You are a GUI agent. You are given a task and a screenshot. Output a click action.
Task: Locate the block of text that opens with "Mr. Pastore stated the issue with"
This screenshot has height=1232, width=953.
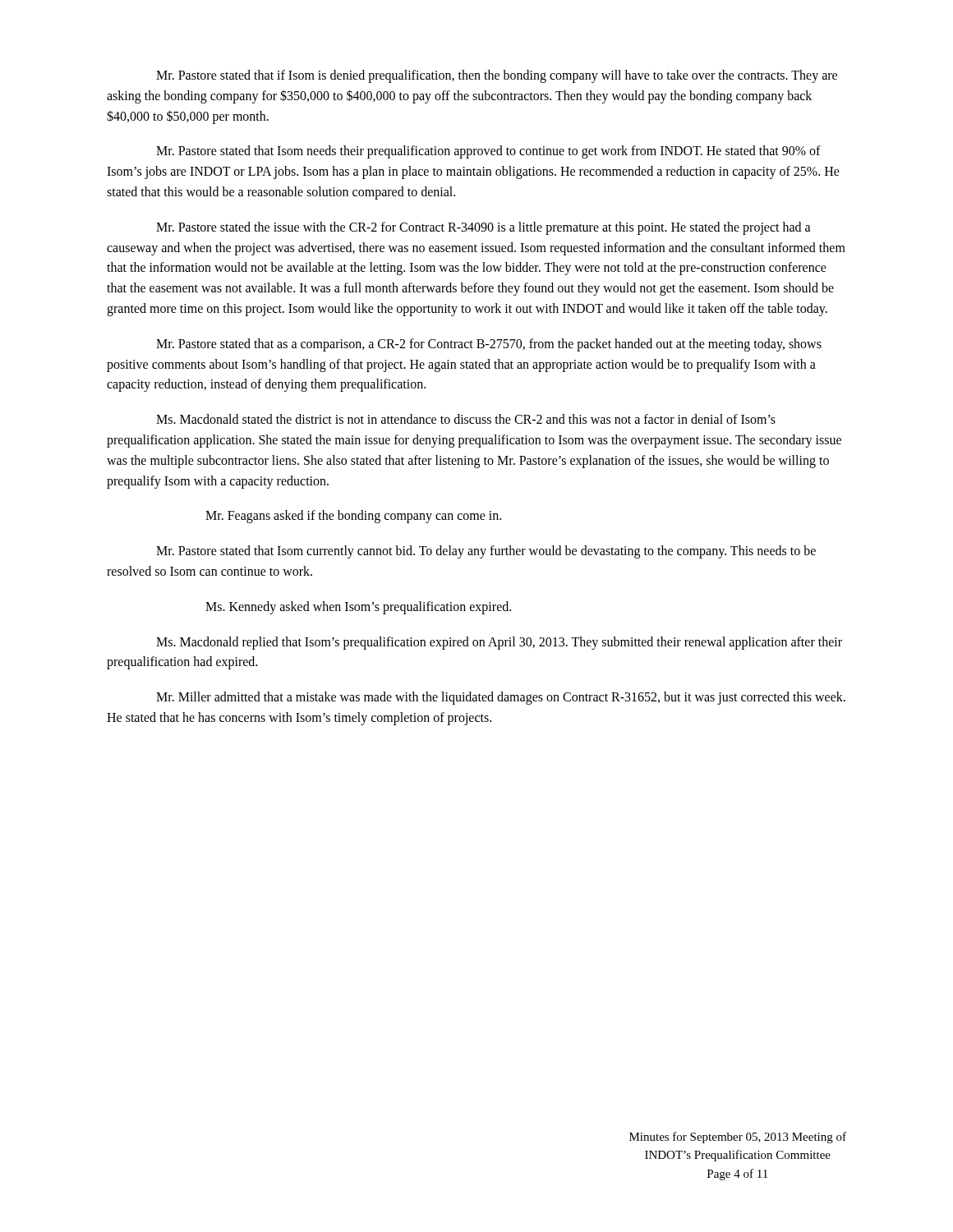476,268
